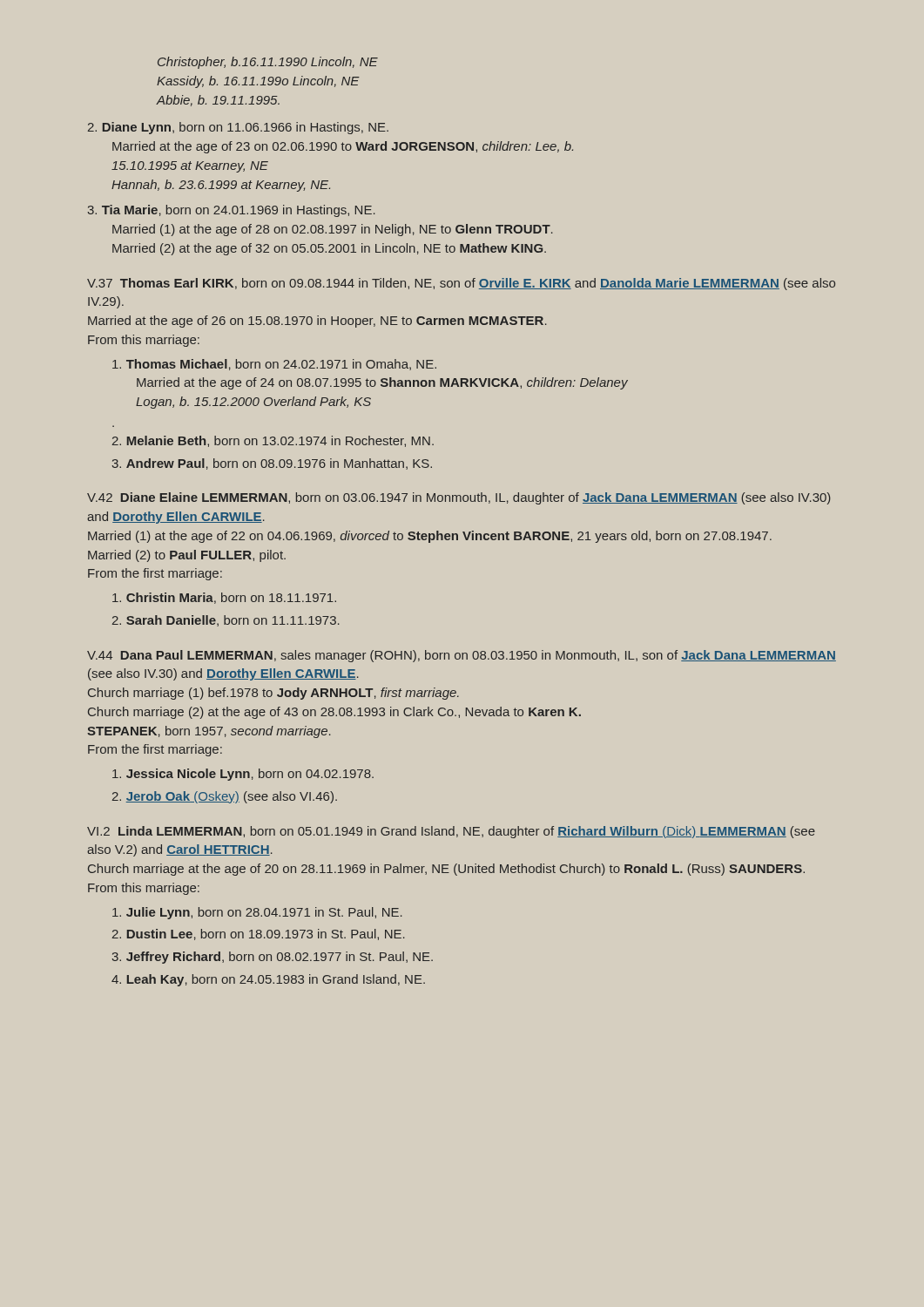Select the list item that reads "Thomas Michael, born on"
Viewport: 924px width, 1307px height.
point(474,383)
